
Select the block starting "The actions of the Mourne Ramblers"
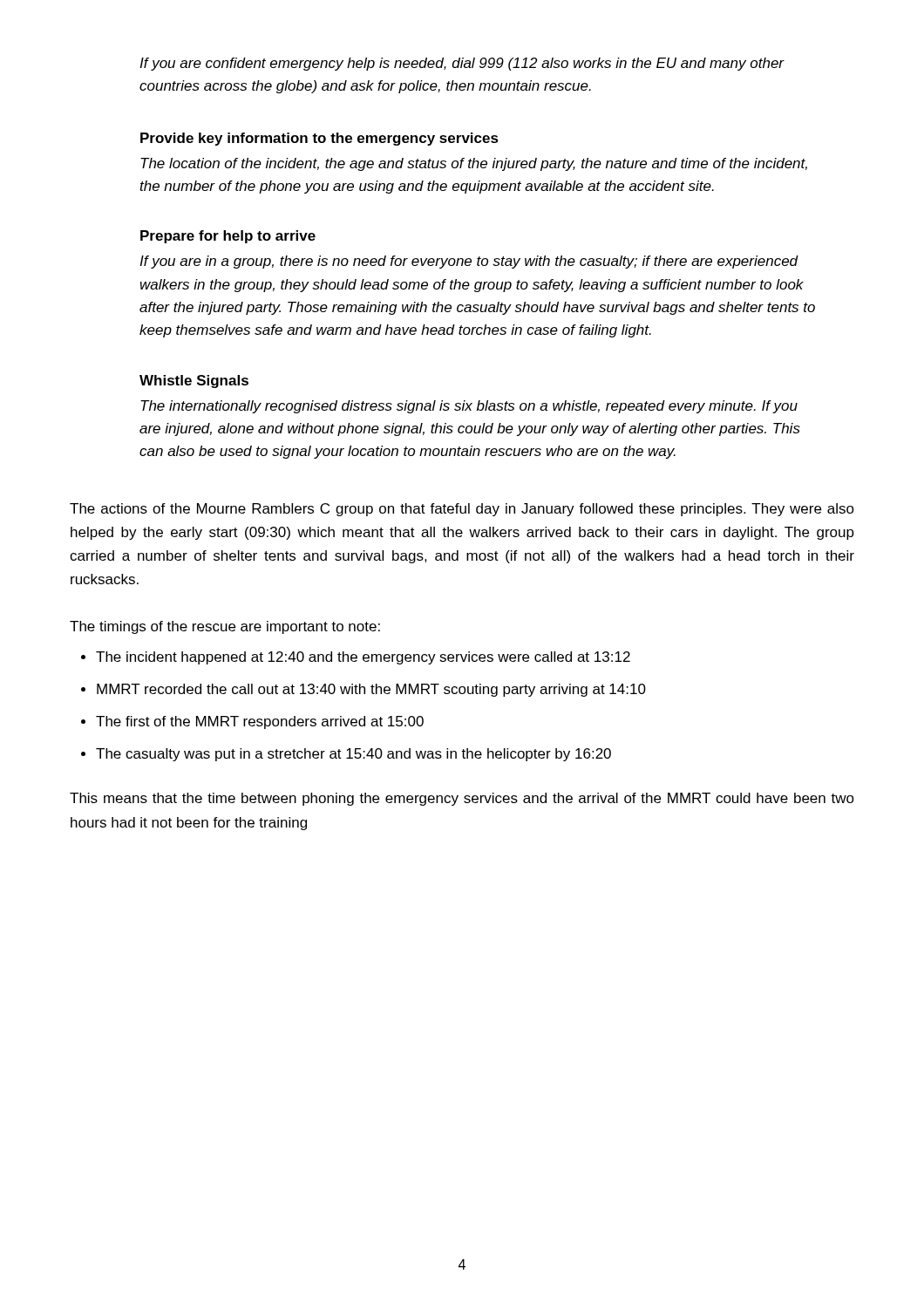click(462, 544)
